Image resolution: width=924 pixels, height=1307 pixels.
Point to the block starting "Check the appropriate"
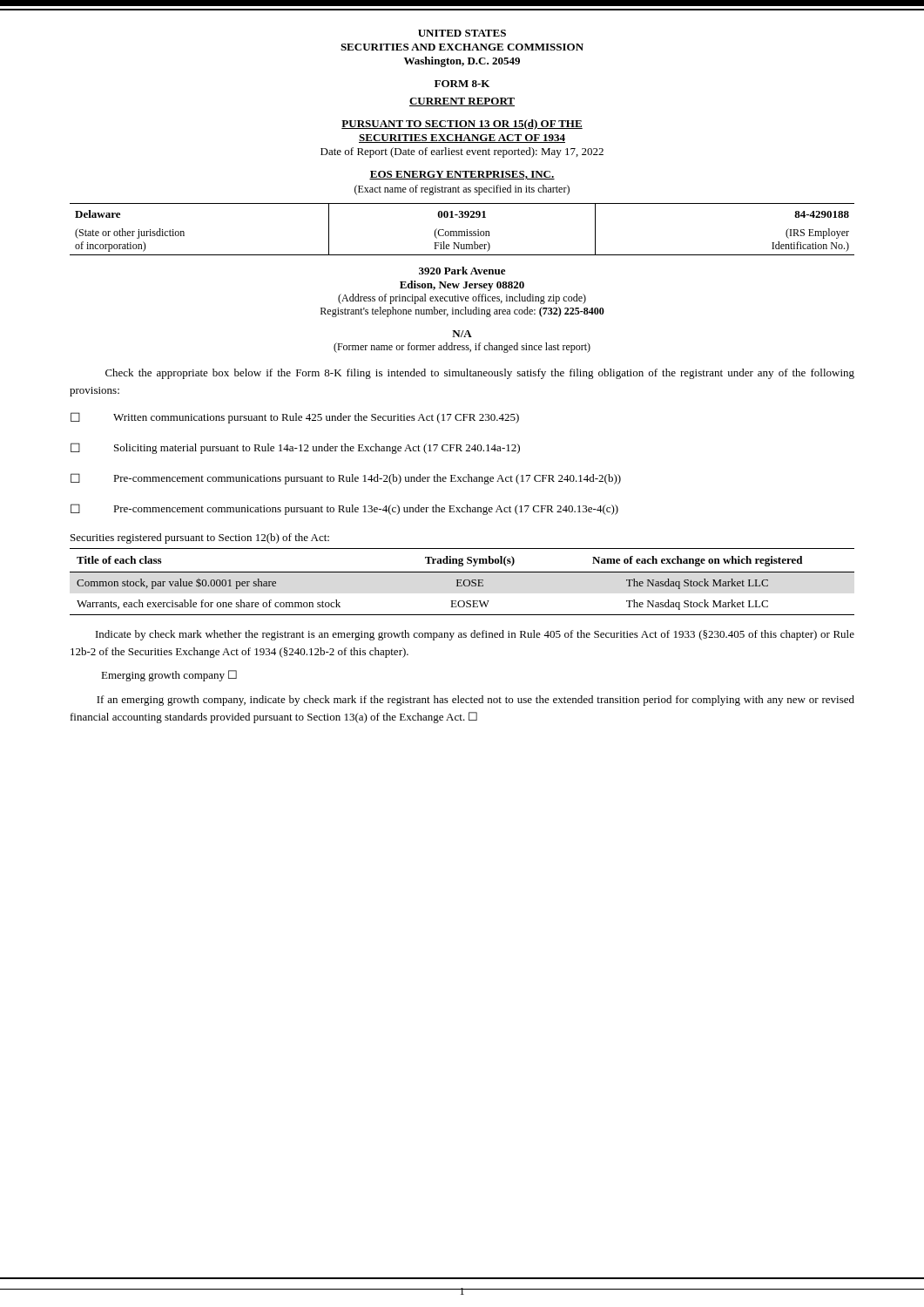[462, 381]
